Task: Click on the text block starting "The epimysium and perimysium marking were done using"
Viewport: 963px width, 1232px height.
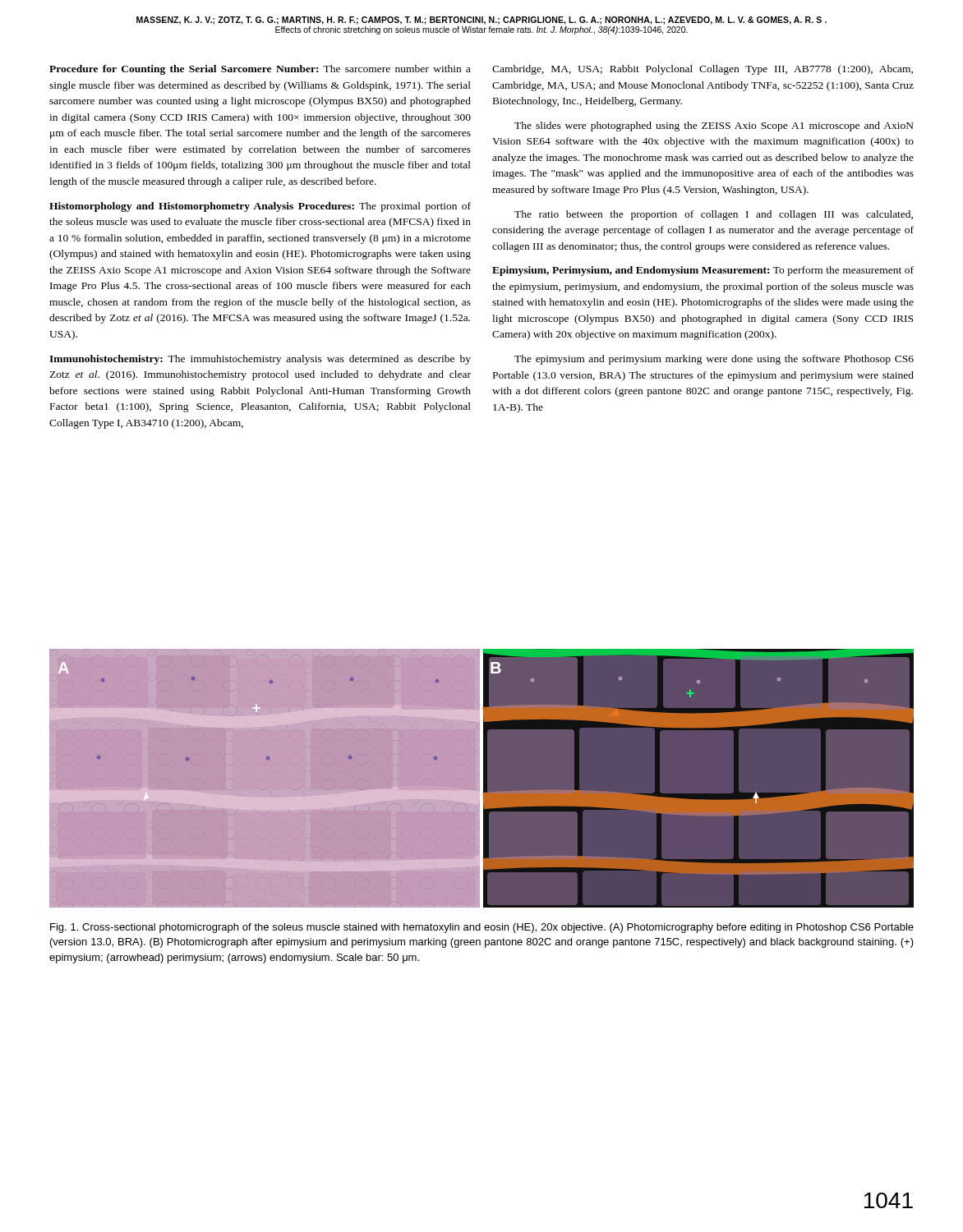Action: pos(703,383)
